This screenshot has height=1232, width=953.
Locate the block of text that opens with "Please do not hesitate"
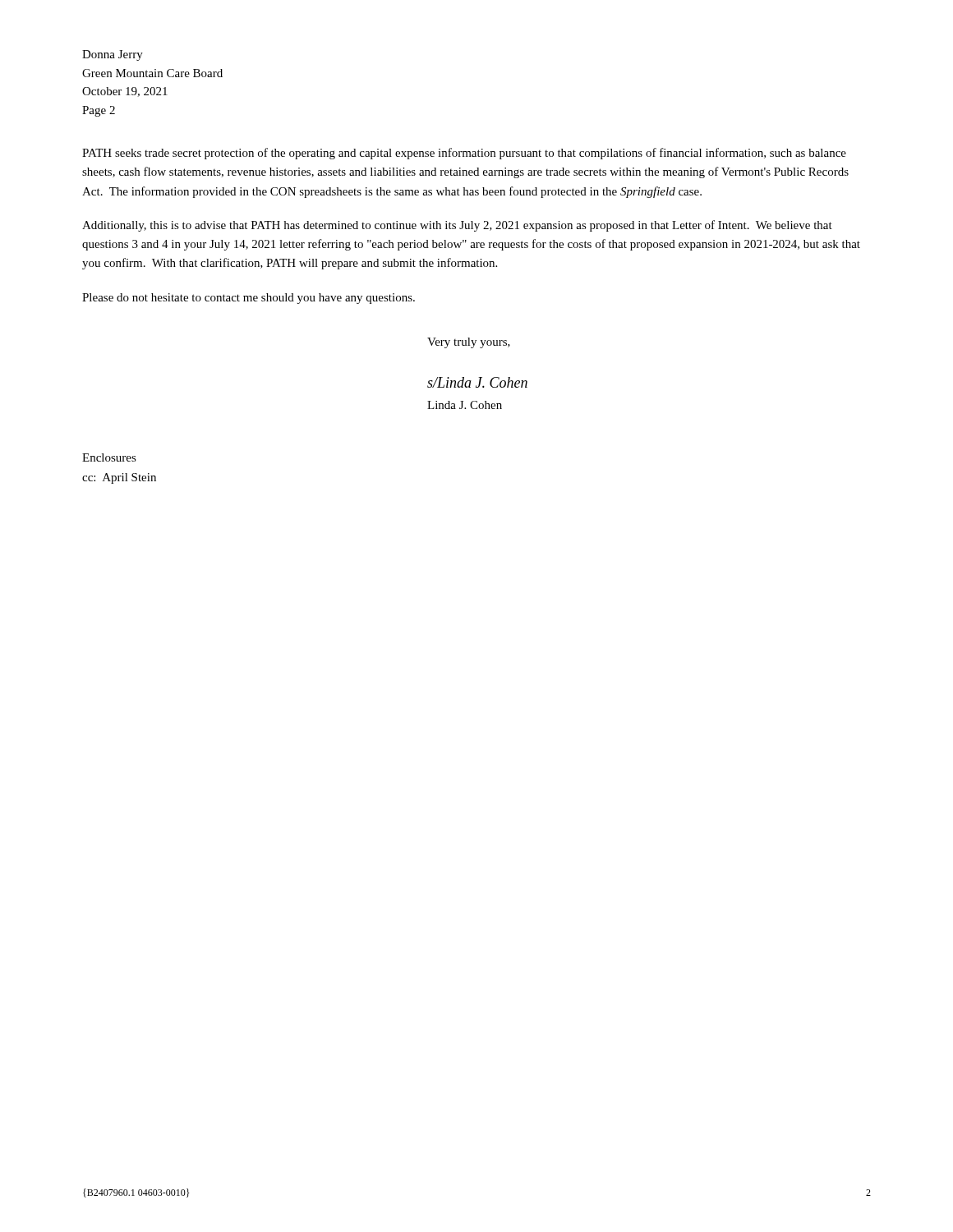249,297
